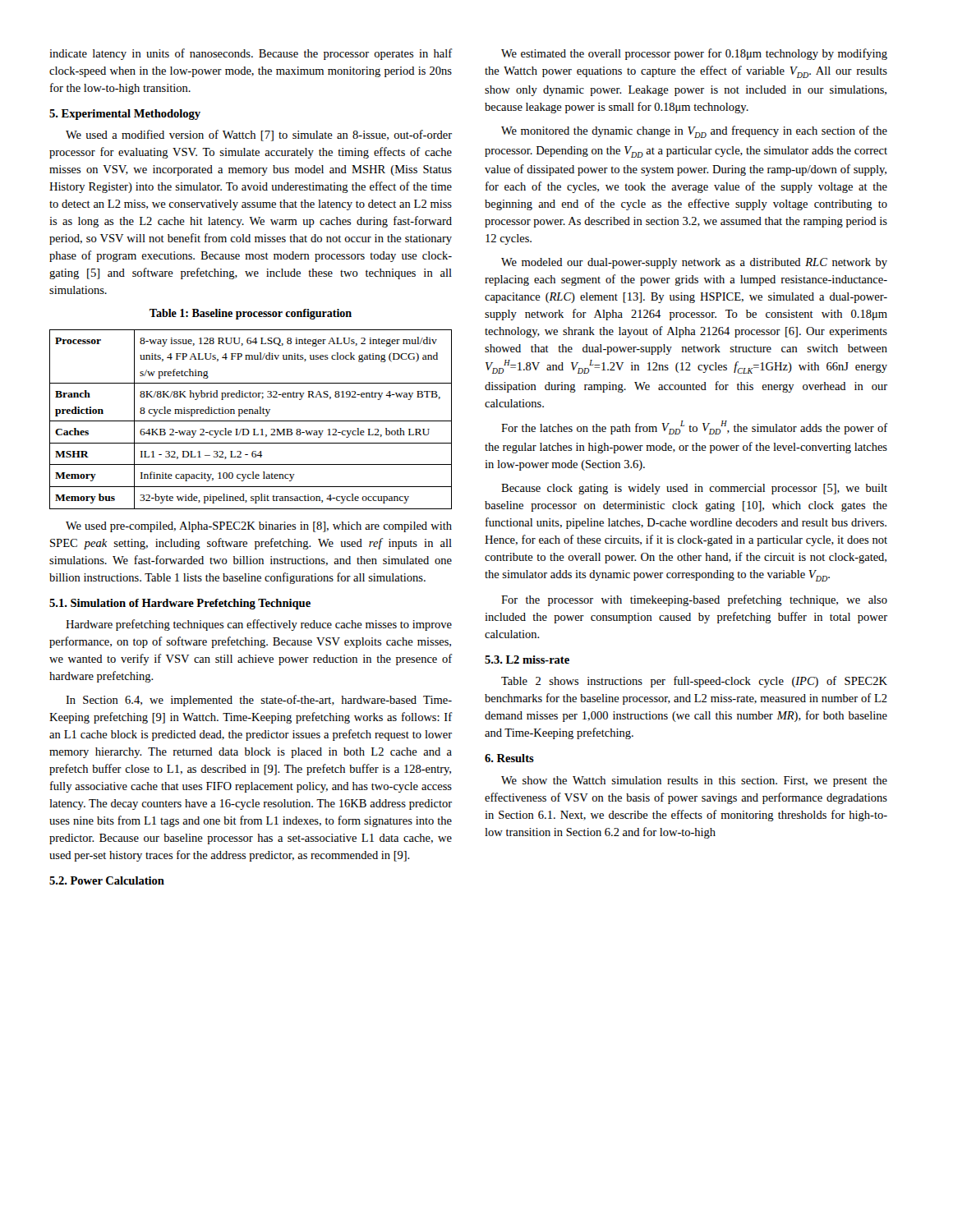
Task: Select the text block starting "We used pre-compiled,"
Action: (x=251, y=552)
